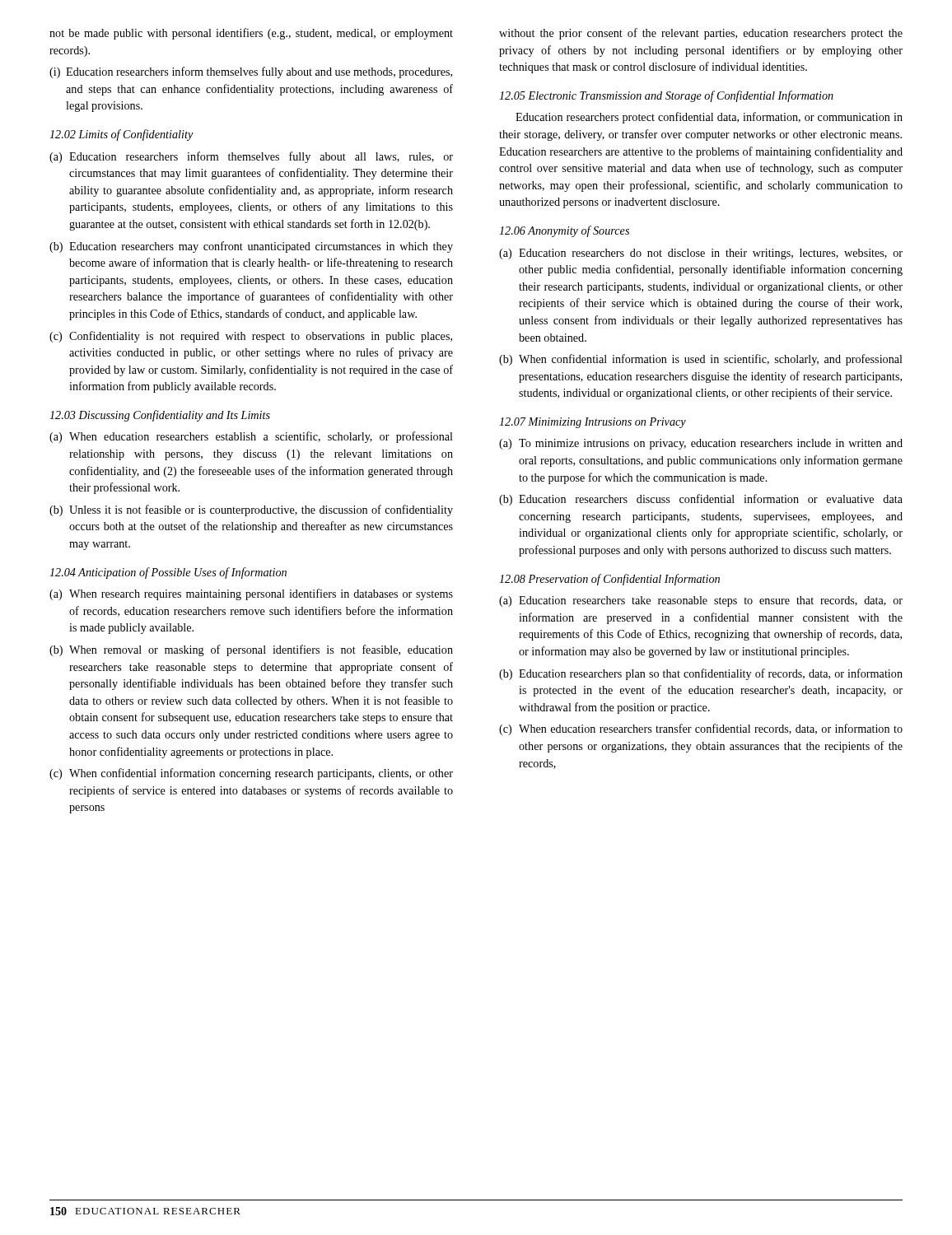This screenshot has height=1235, width=952.
Task: Click the passage that begins "(a) When education researchers establish a"
Action: [251, 462]
